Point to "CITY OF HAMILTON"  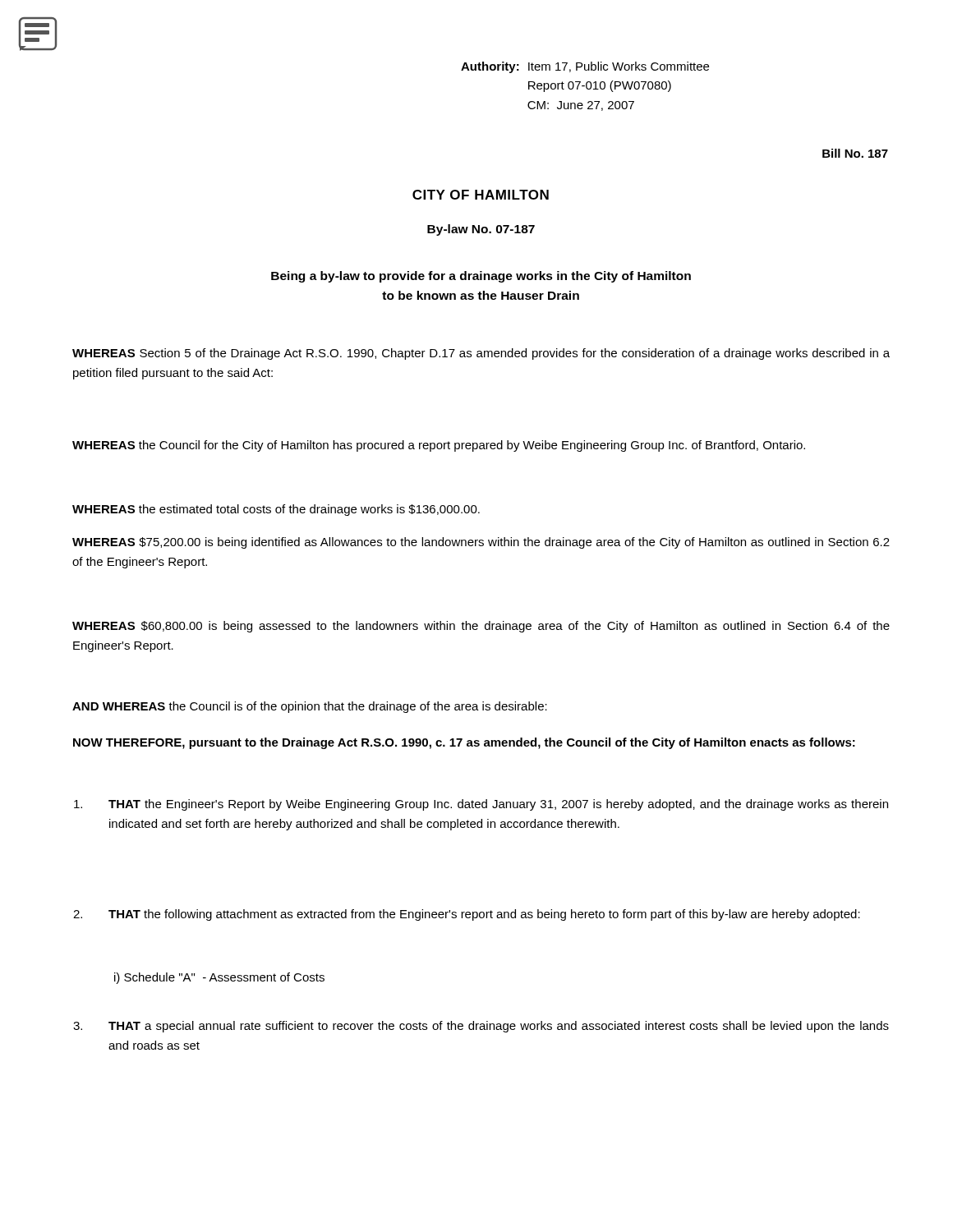click(x=481, y=195)
